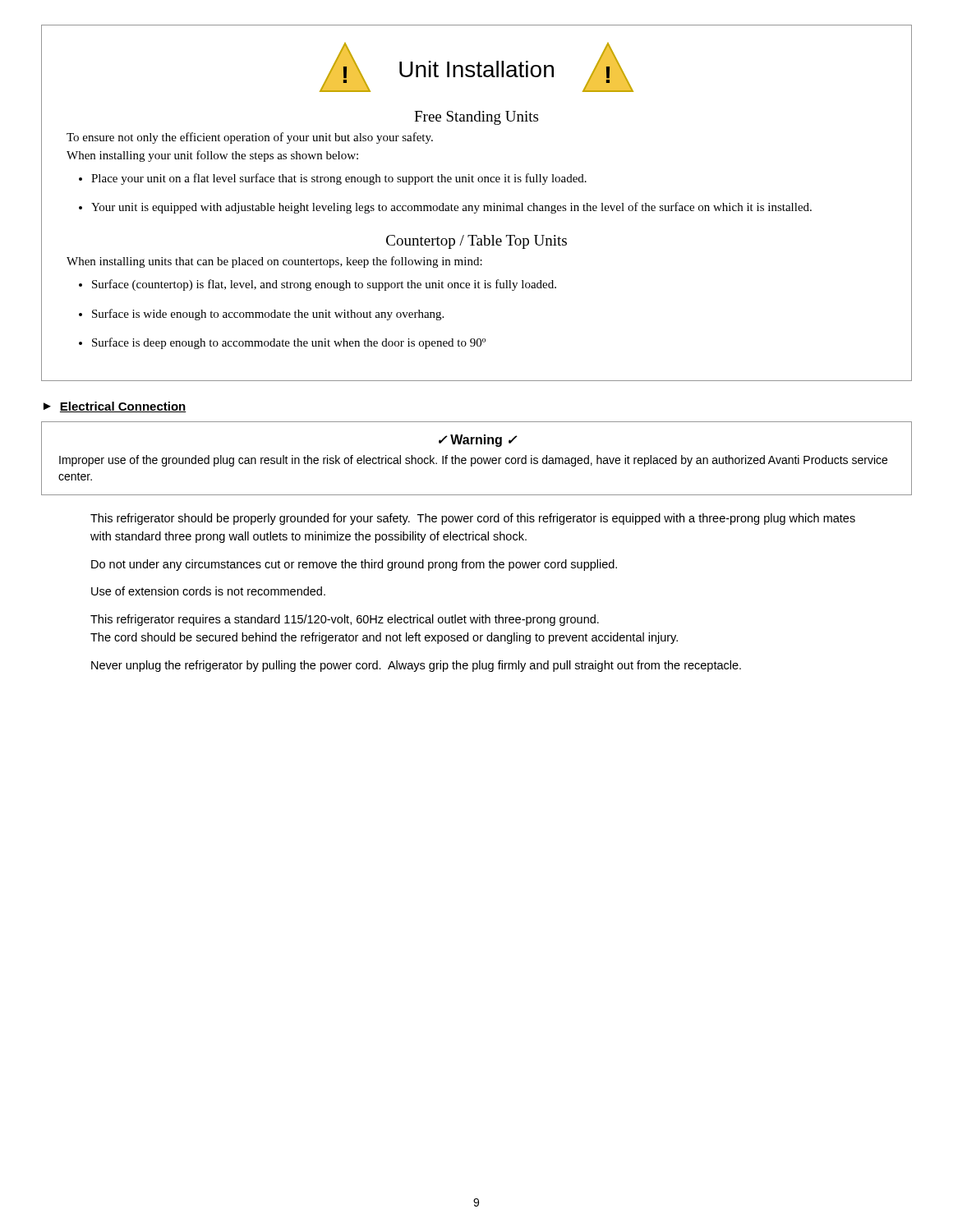Image resolution: width=953 pixels, height=1232 pixels.
Task: Locate the text starting "Do not under any"
Action: point(476,565)
